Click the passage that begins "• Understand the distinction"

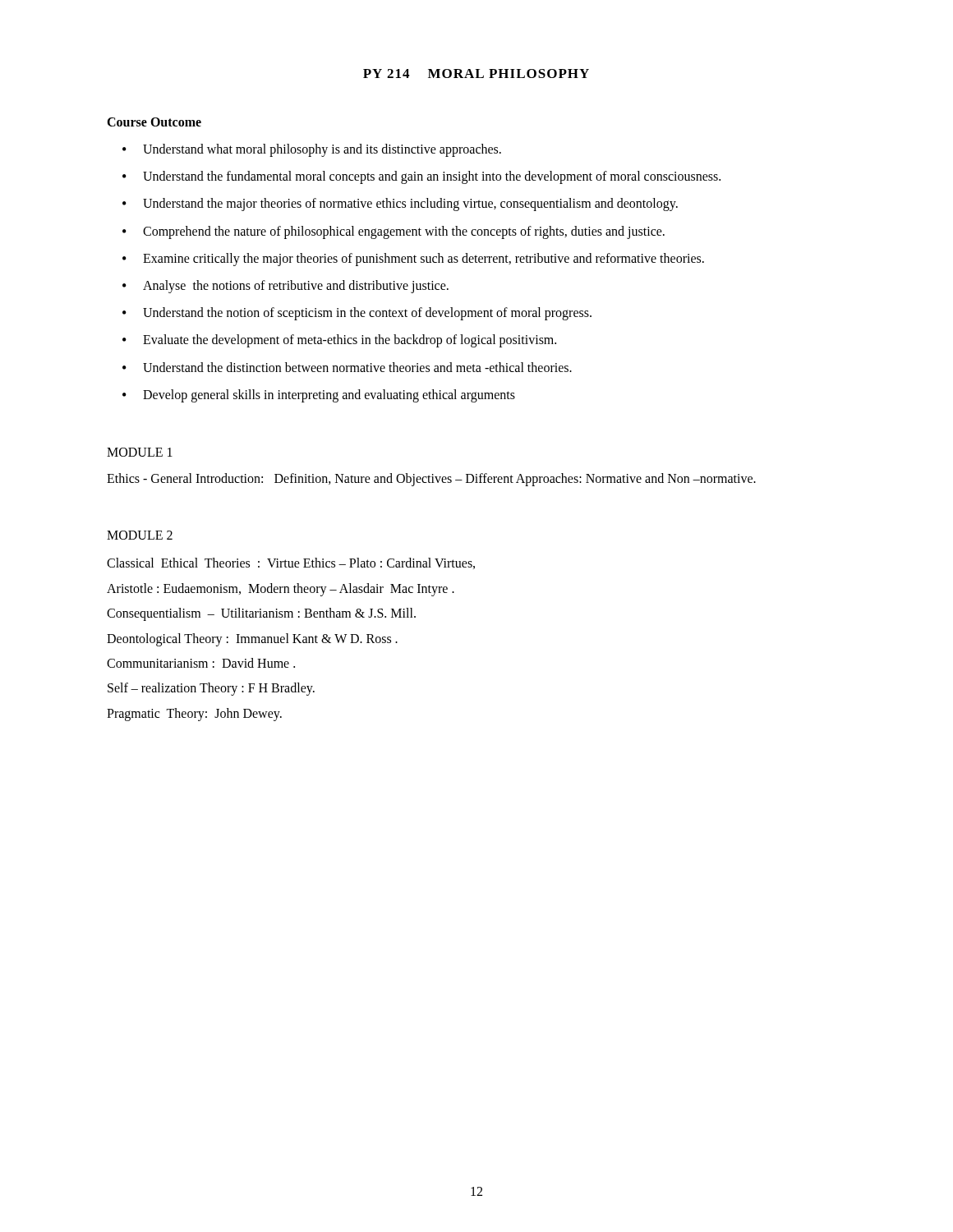pyautogui.click(x=484, y=368)
